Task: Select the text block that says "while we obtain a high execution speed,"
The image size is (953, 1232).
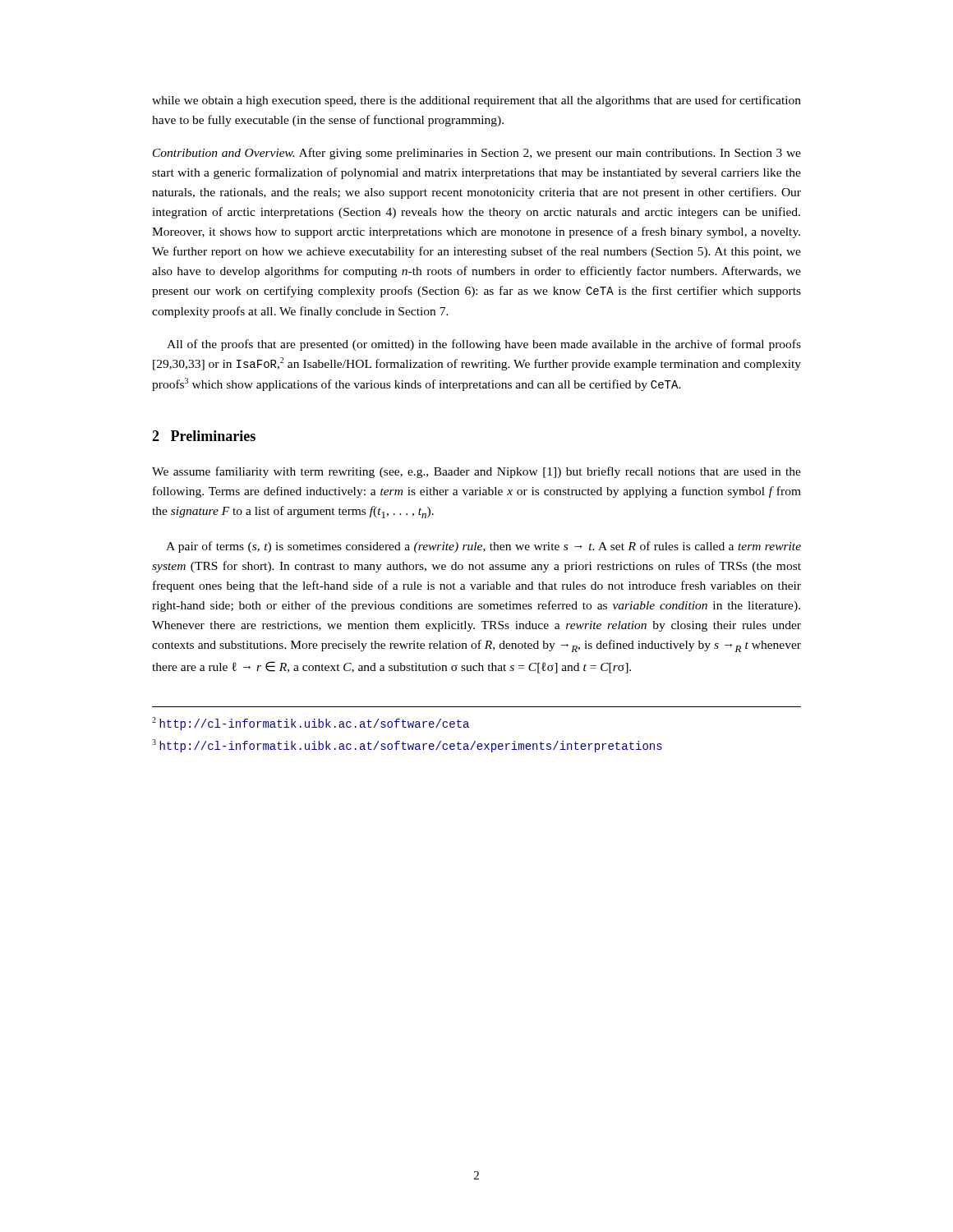Action: tap(476, 110)
